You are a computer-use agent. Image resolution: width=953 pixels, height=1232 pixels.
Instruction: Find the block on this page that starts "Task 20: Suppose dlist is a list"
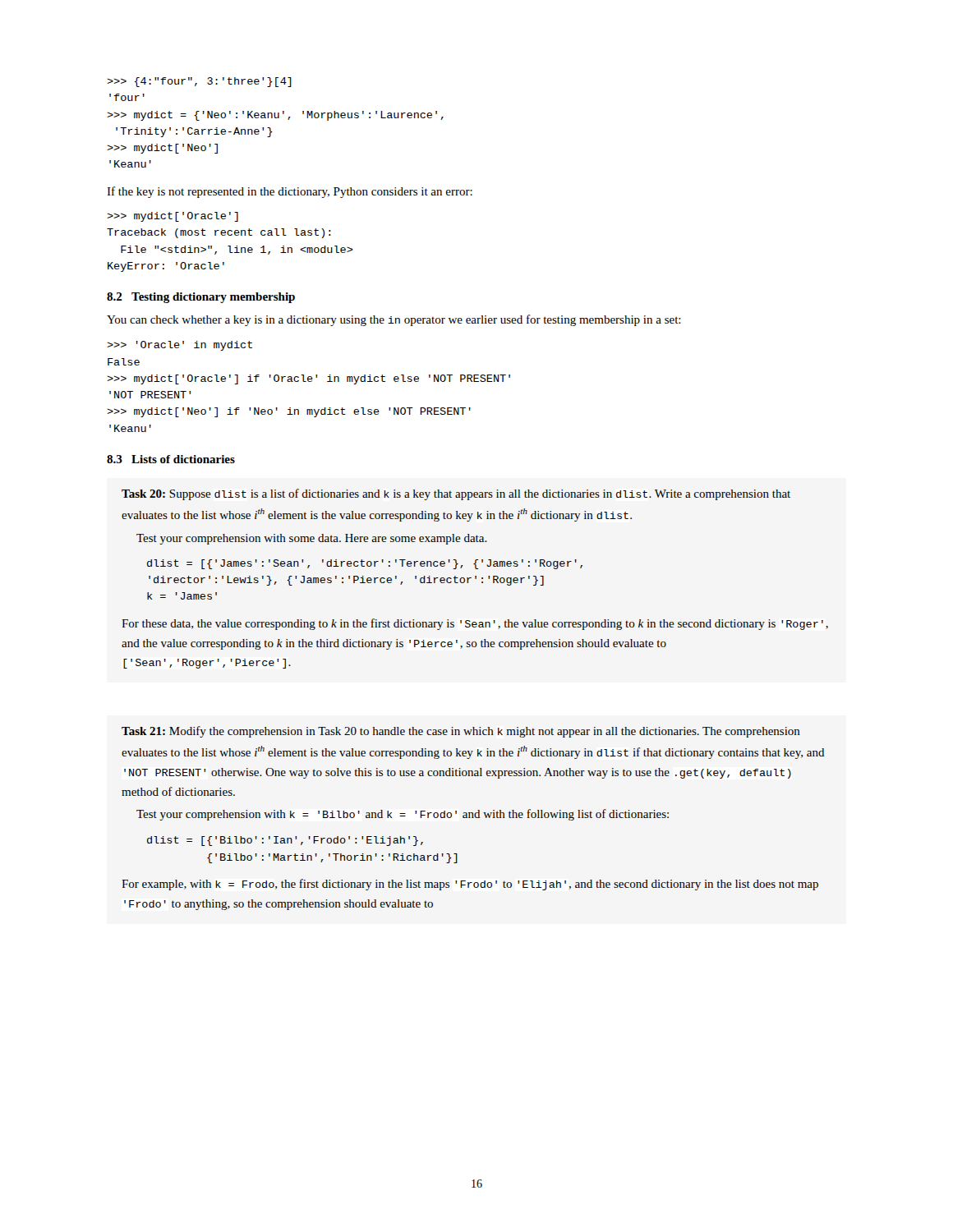476,579
